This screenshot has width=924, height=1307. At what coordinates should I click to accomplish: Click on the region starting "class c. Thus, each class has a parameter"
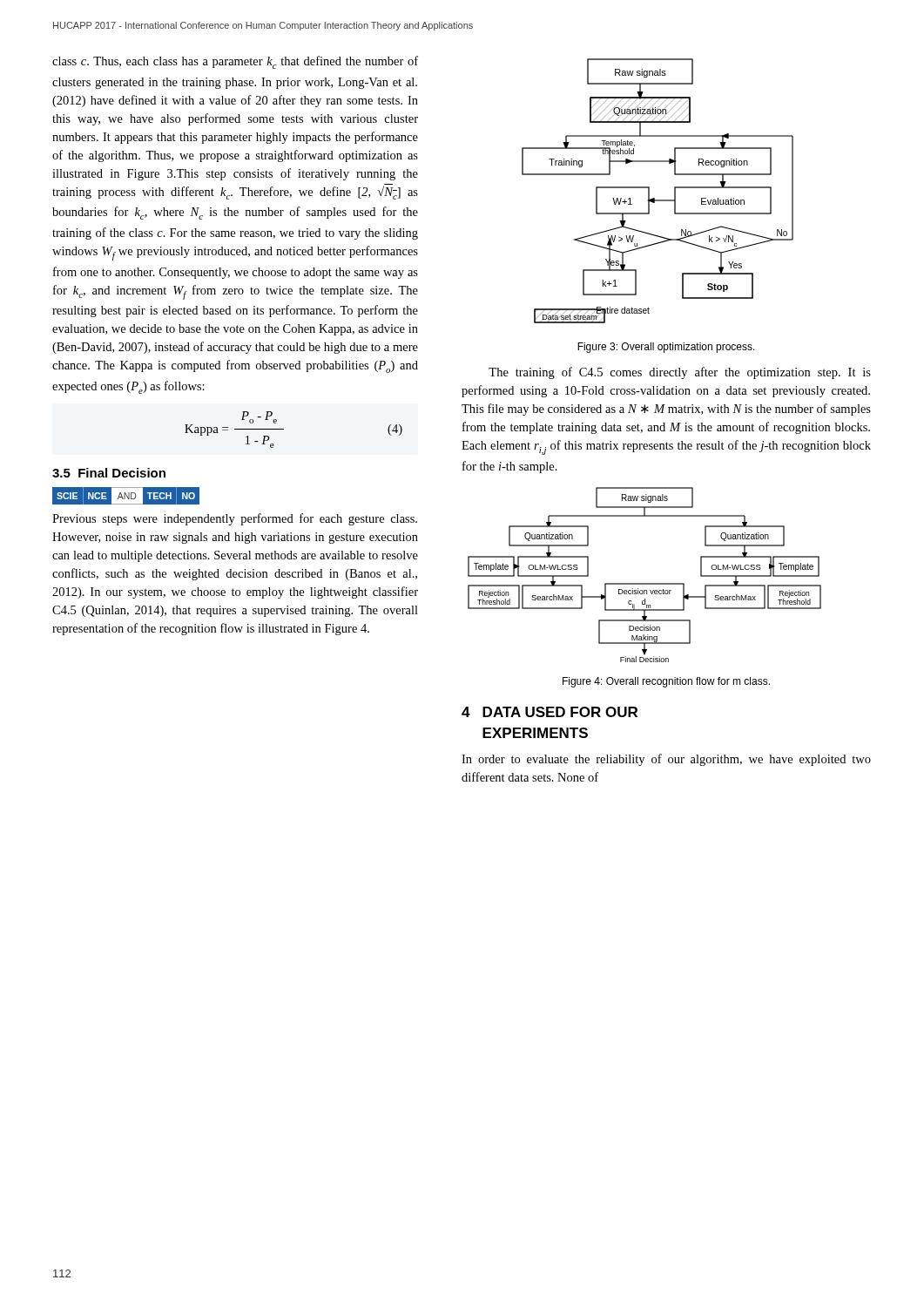(x=235, y=225)
